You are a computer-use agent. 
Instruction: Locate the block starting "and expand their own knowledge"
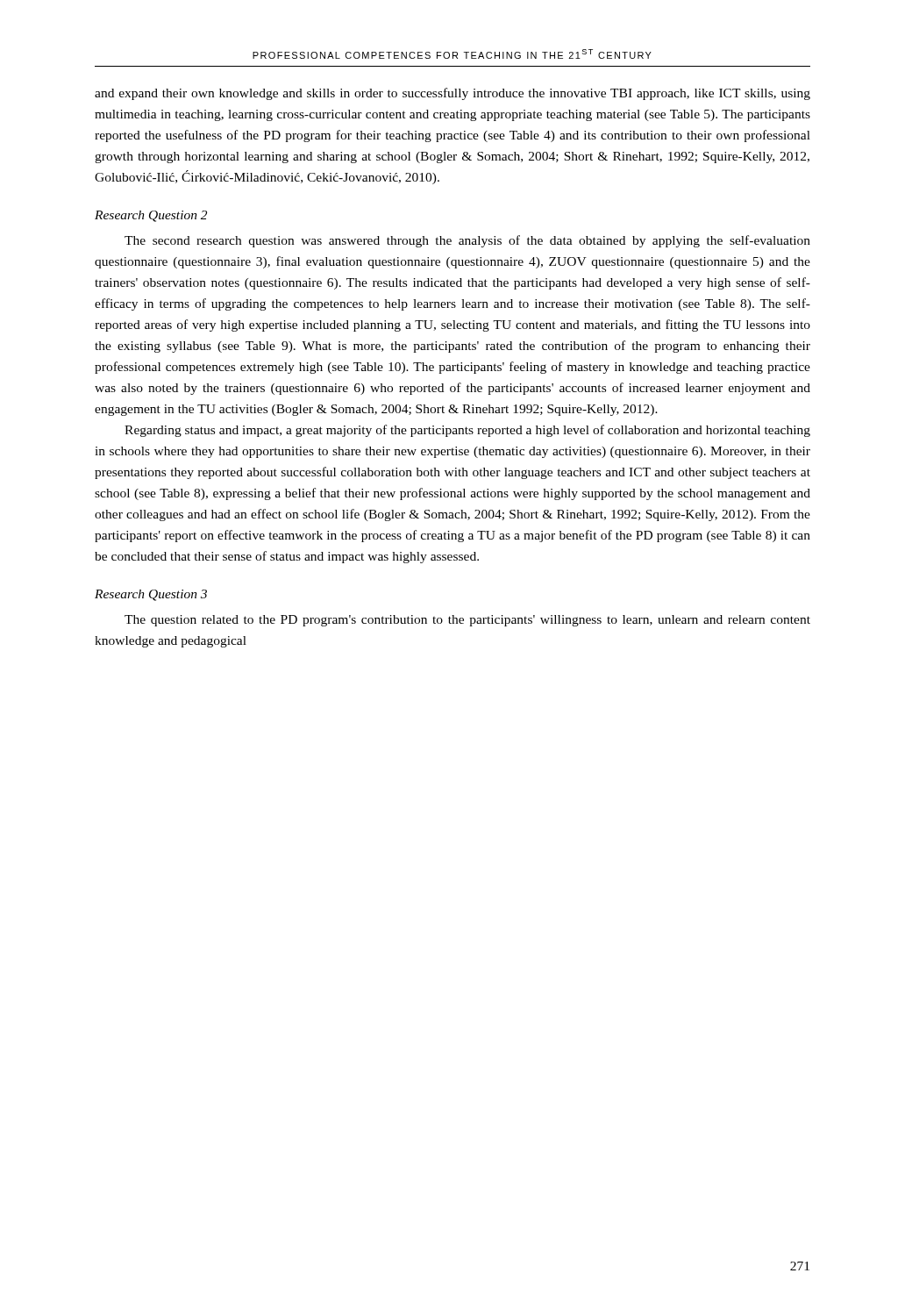coord(452,134)
